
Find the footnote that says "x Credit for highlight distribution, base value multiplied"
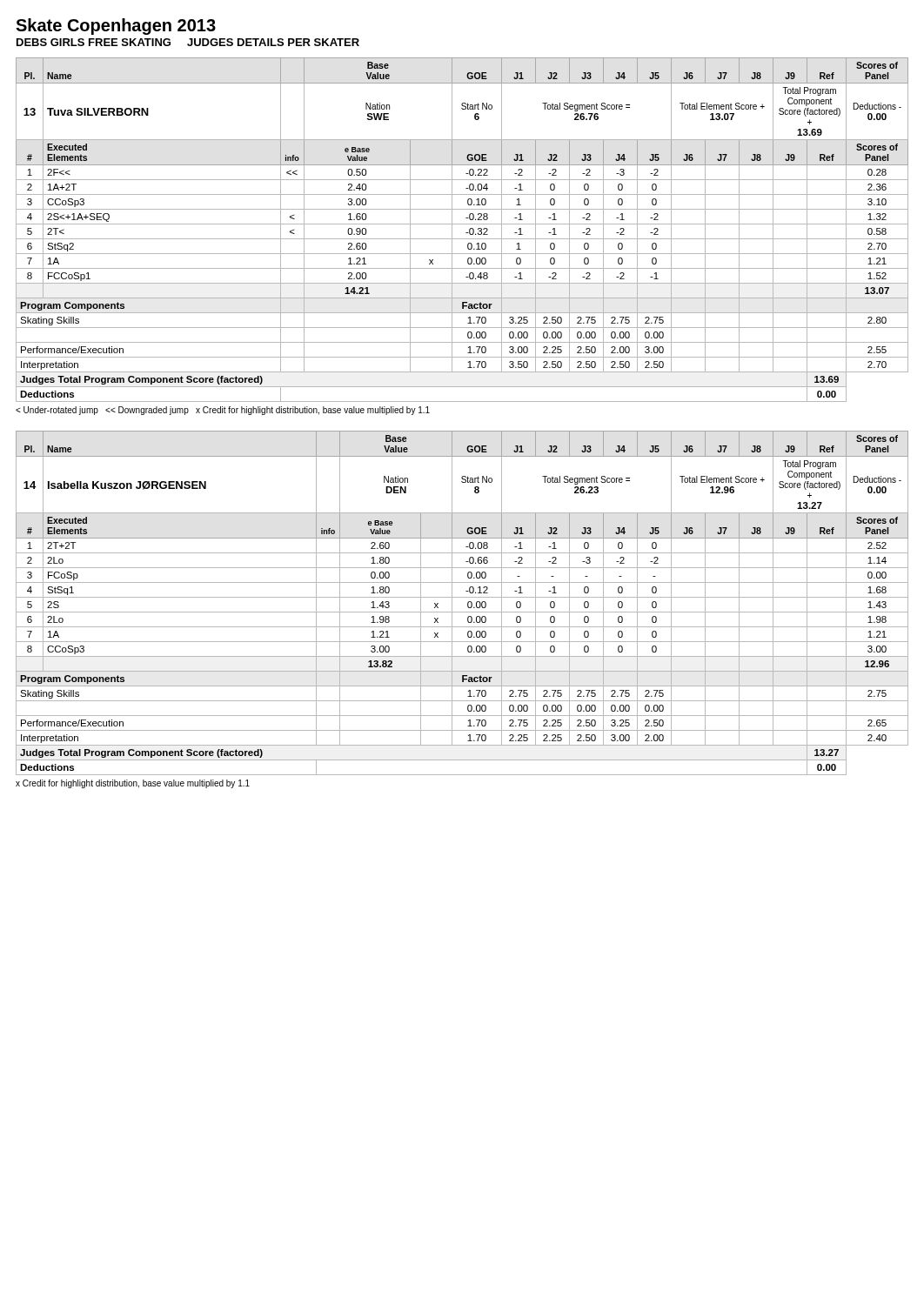(133, 783)
